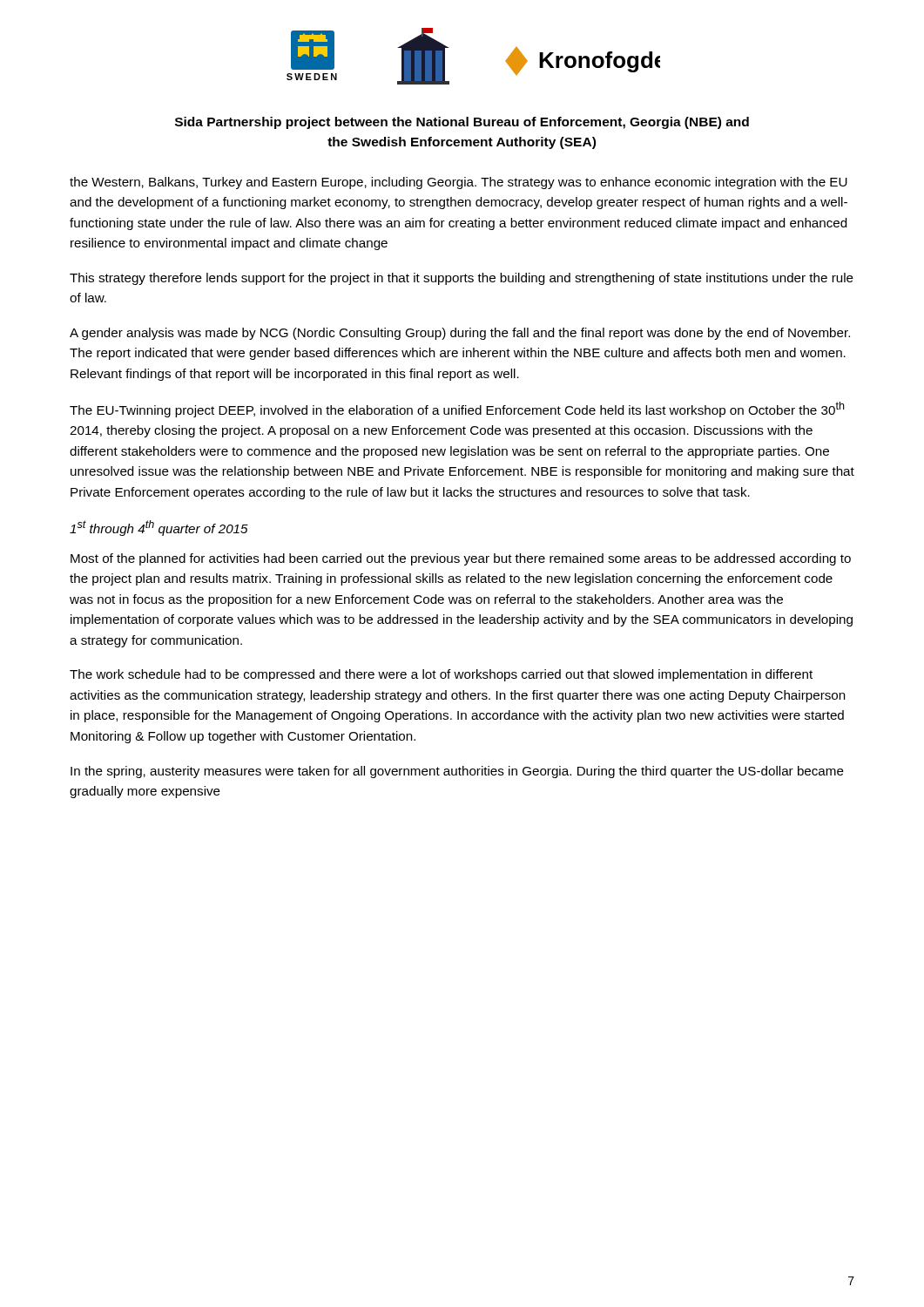Where is the passage that starts "the Western, Balkans, Turkey and Eastern Europe,"?

pos(459,212)
